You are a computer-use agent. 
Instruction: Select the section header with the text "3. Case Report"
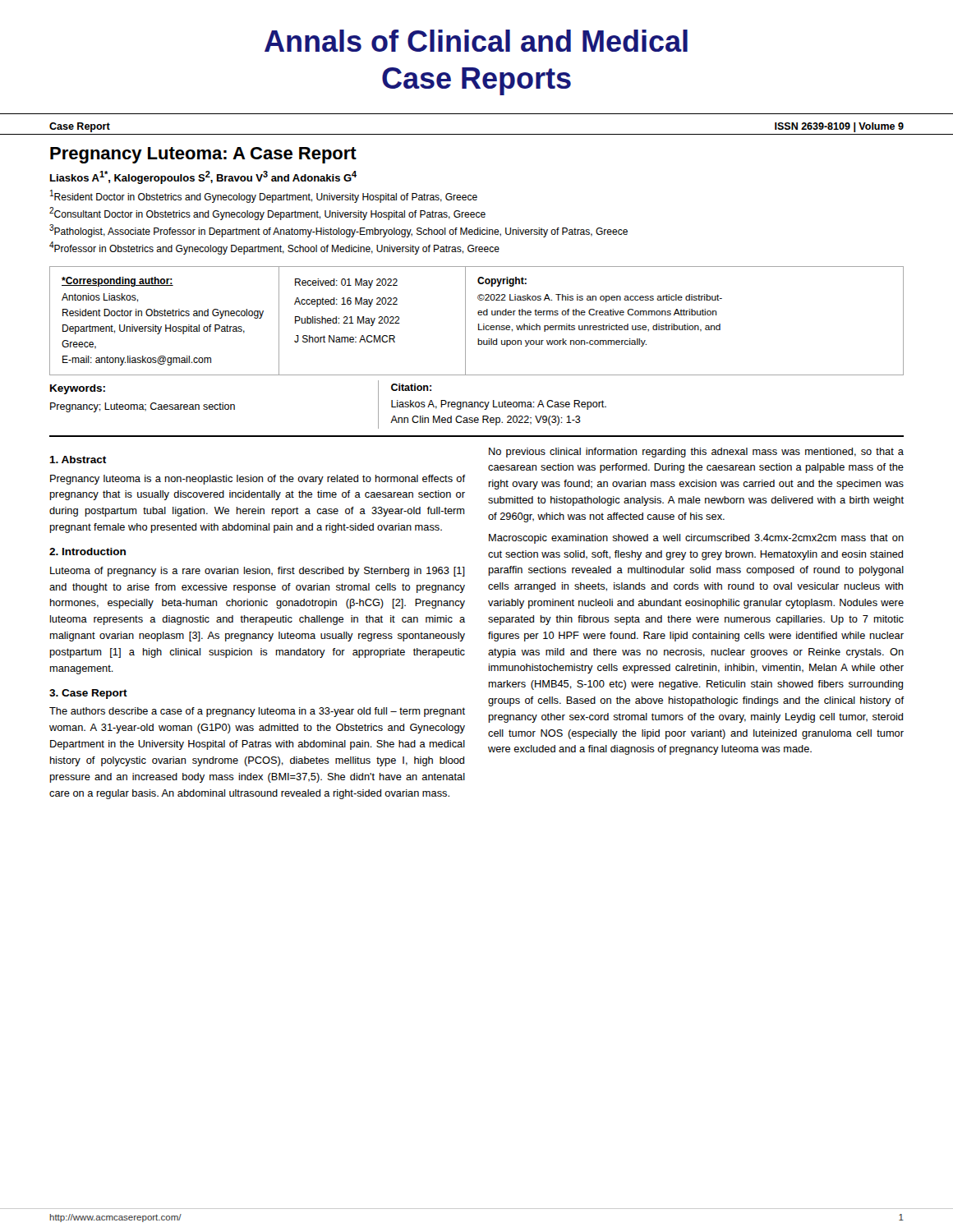coord(88,692)
